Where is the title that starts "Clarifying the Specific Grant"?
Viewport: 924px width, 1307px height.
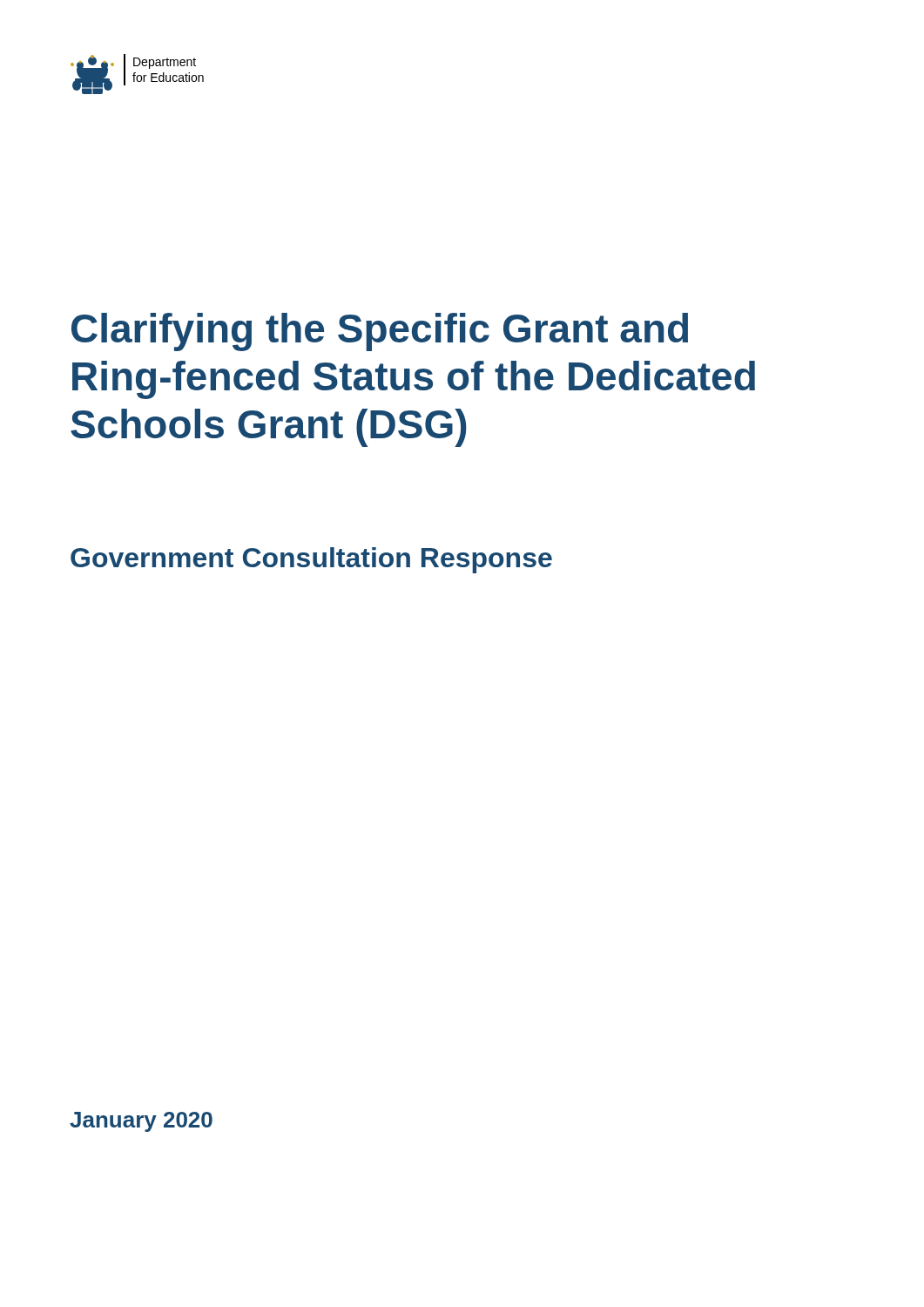coord(414,377)
